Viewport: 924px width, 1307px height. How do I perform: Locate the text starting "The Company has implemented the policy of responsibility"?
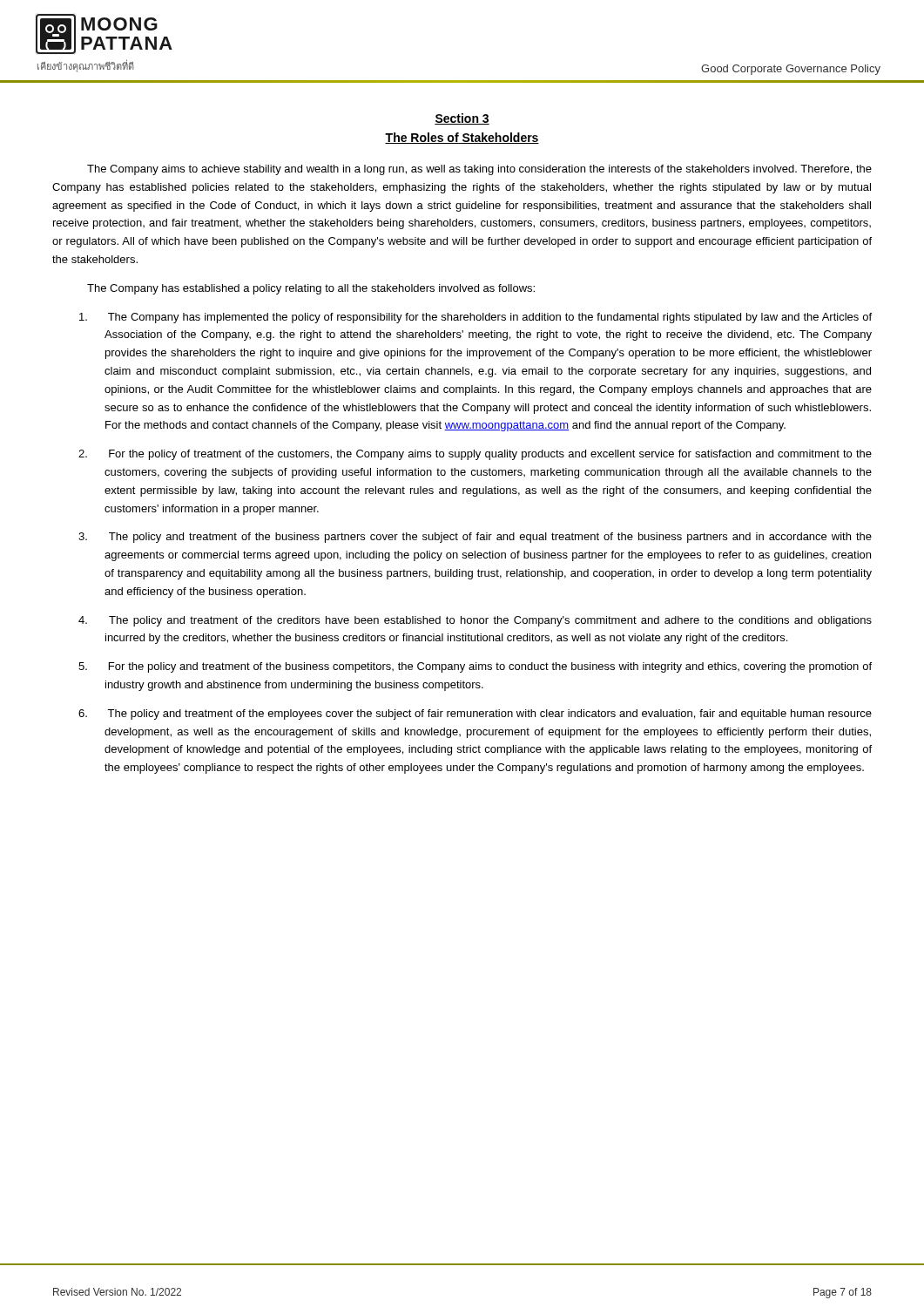[475, 370]
